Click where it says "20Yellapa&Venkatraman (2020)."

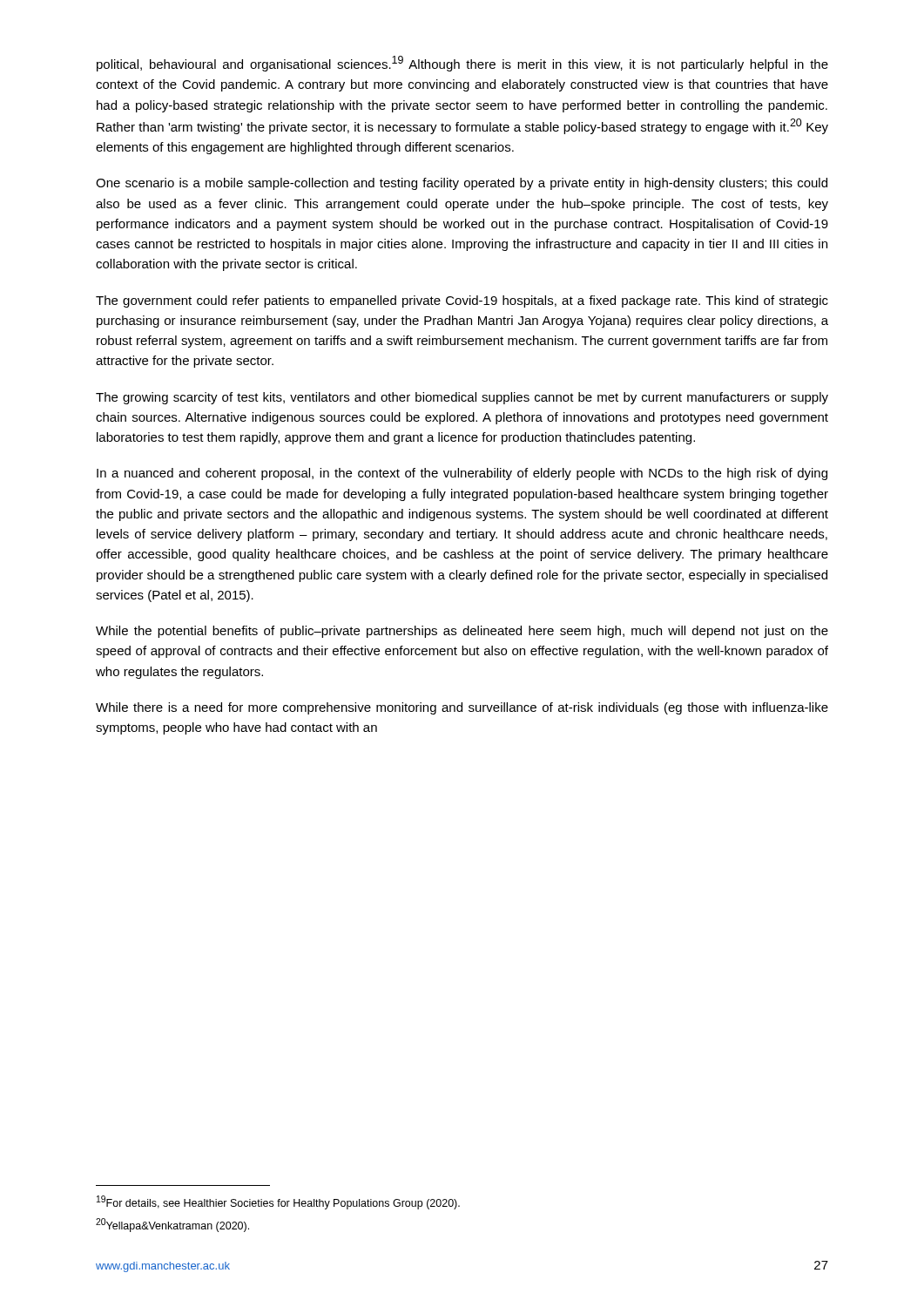point(173,1224)
